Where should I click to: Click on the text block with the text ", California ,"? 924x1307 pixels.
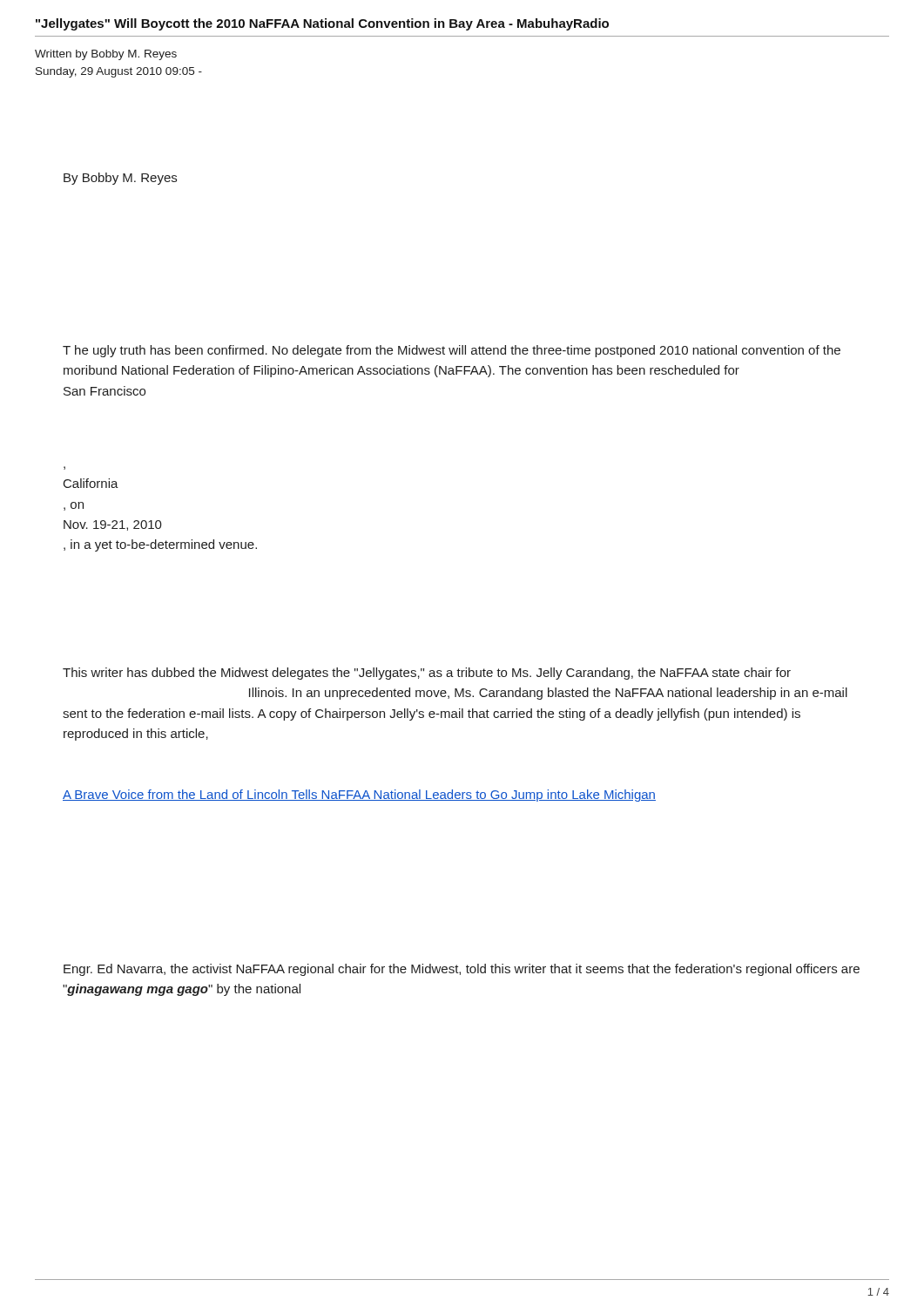91,483
